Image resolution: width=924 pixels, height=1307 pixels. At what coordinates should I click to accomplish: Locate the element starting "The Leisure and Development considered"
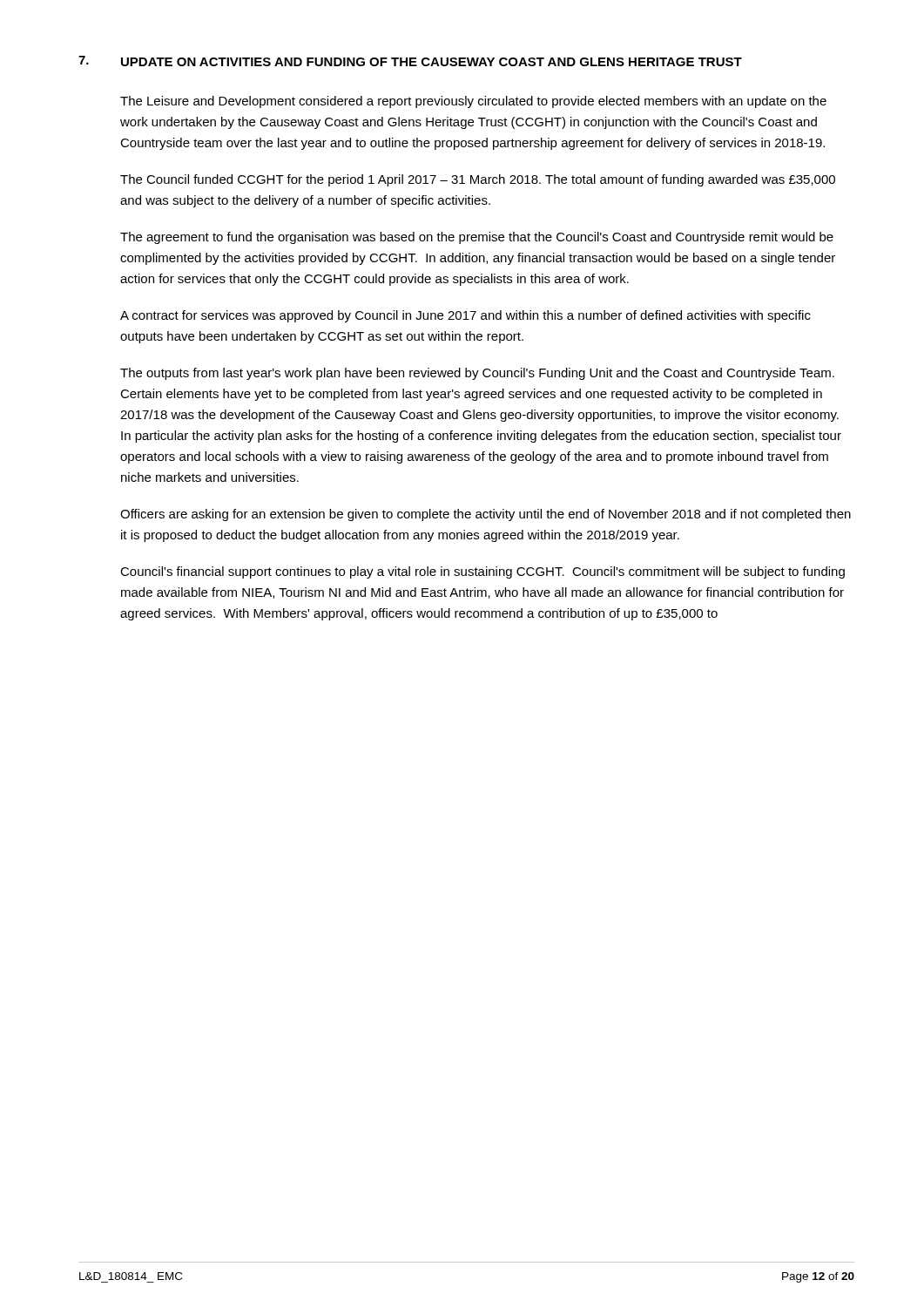pos(473,121)
